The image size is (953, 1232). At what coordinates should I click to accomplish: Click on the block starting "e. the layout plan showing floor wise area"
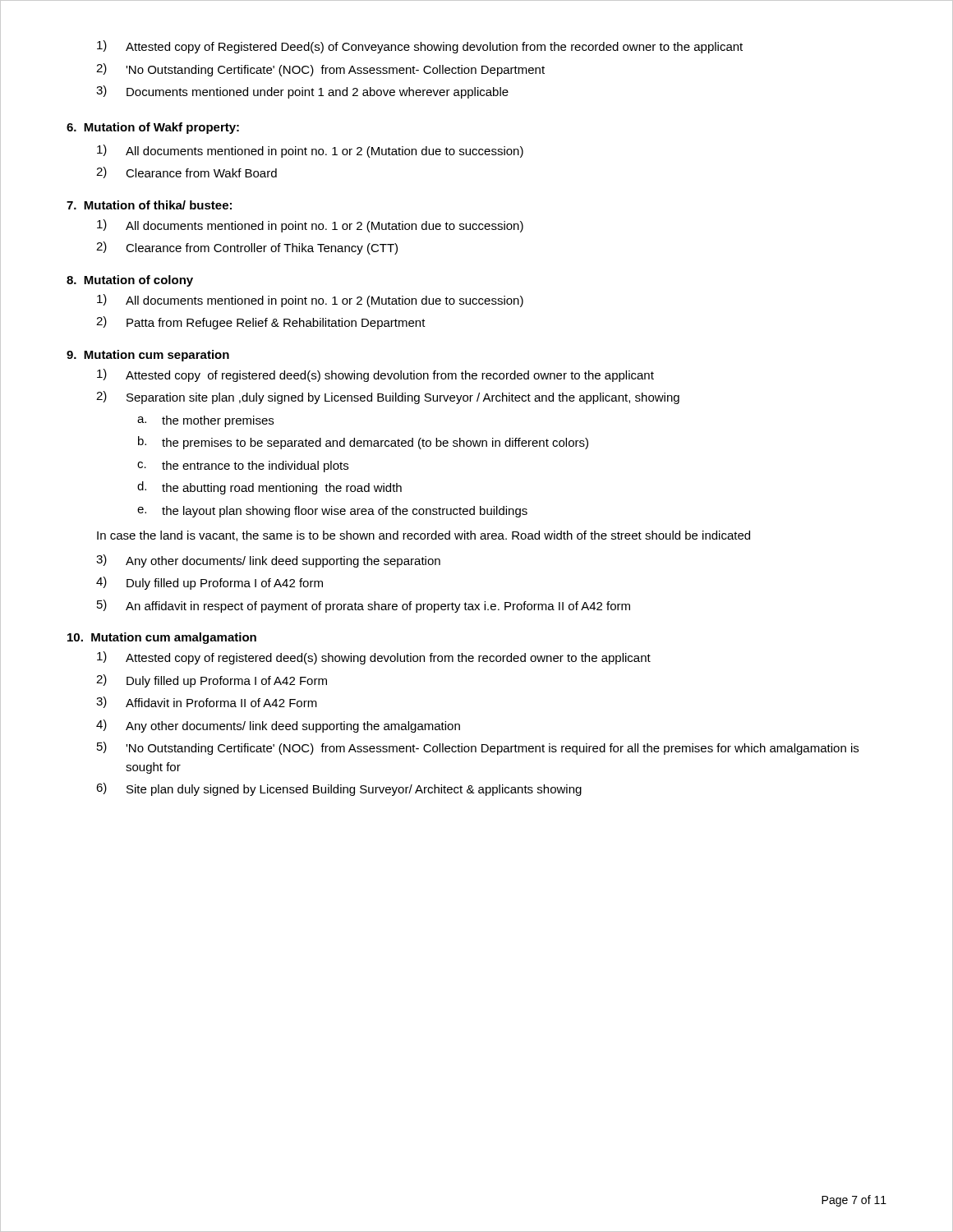coord(512,511)
